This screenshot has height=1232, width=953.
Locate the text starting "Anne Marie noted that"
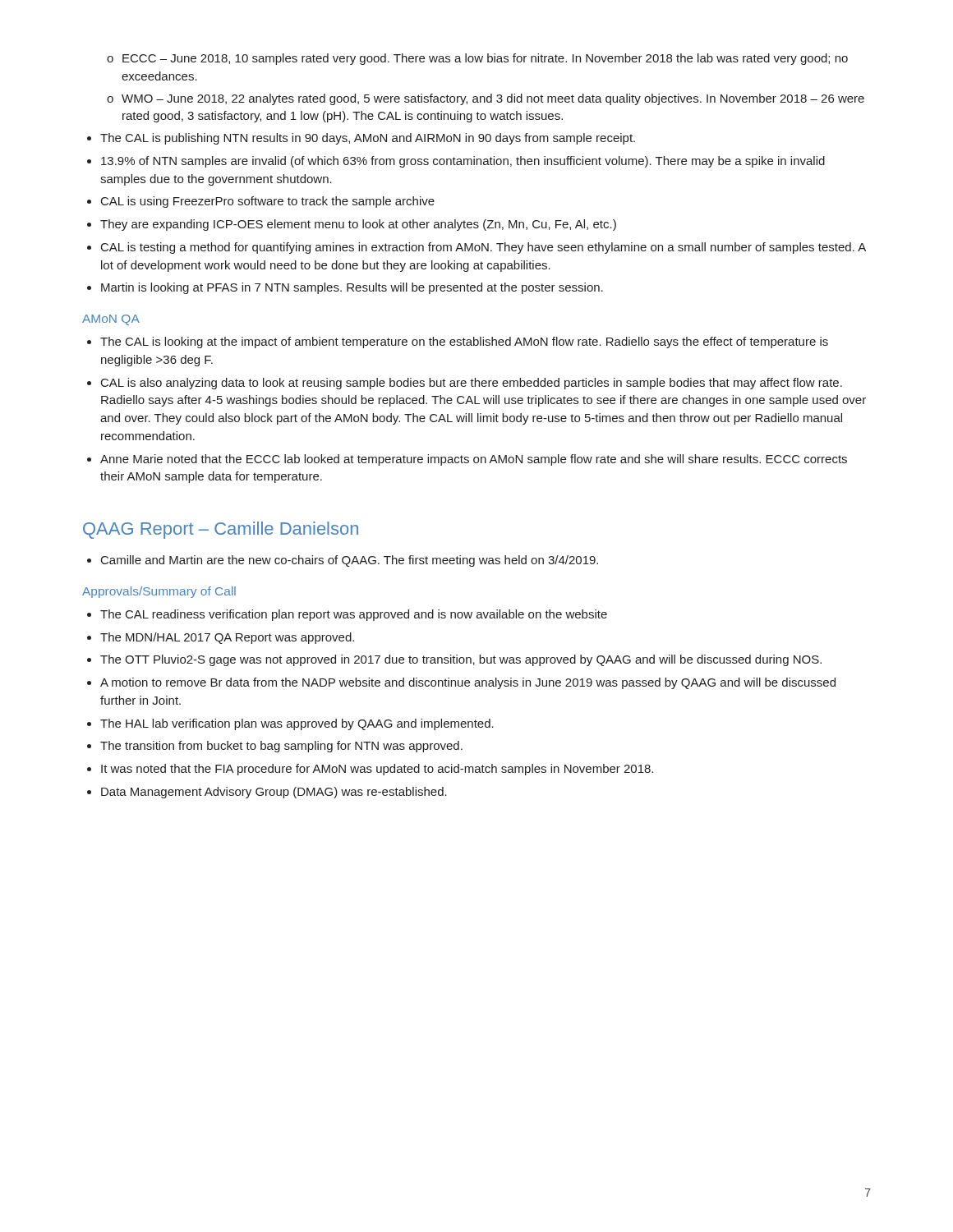[486, 468]
